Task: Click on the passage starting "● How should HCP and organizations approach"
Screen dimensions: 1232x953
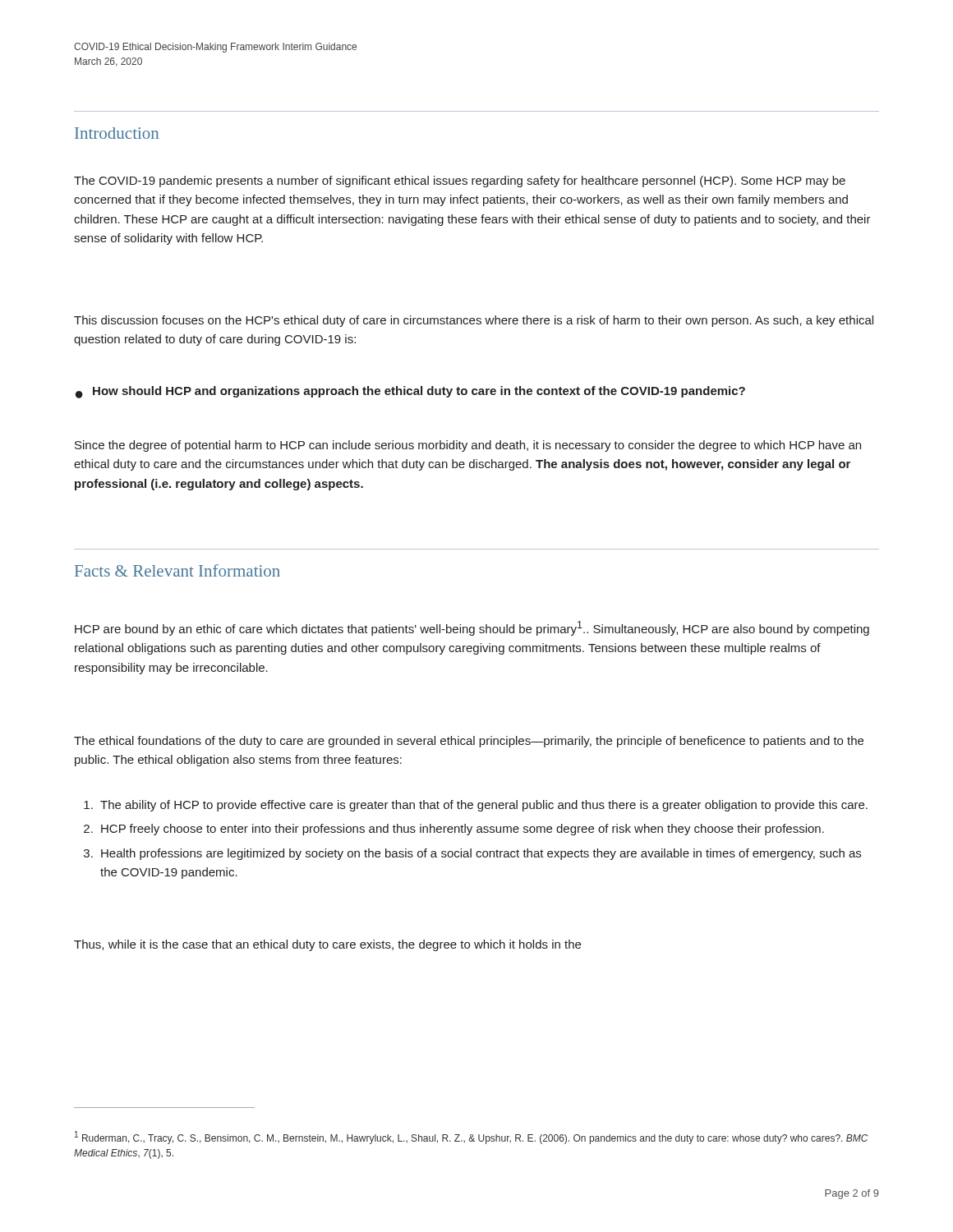Action: [476, 393]
